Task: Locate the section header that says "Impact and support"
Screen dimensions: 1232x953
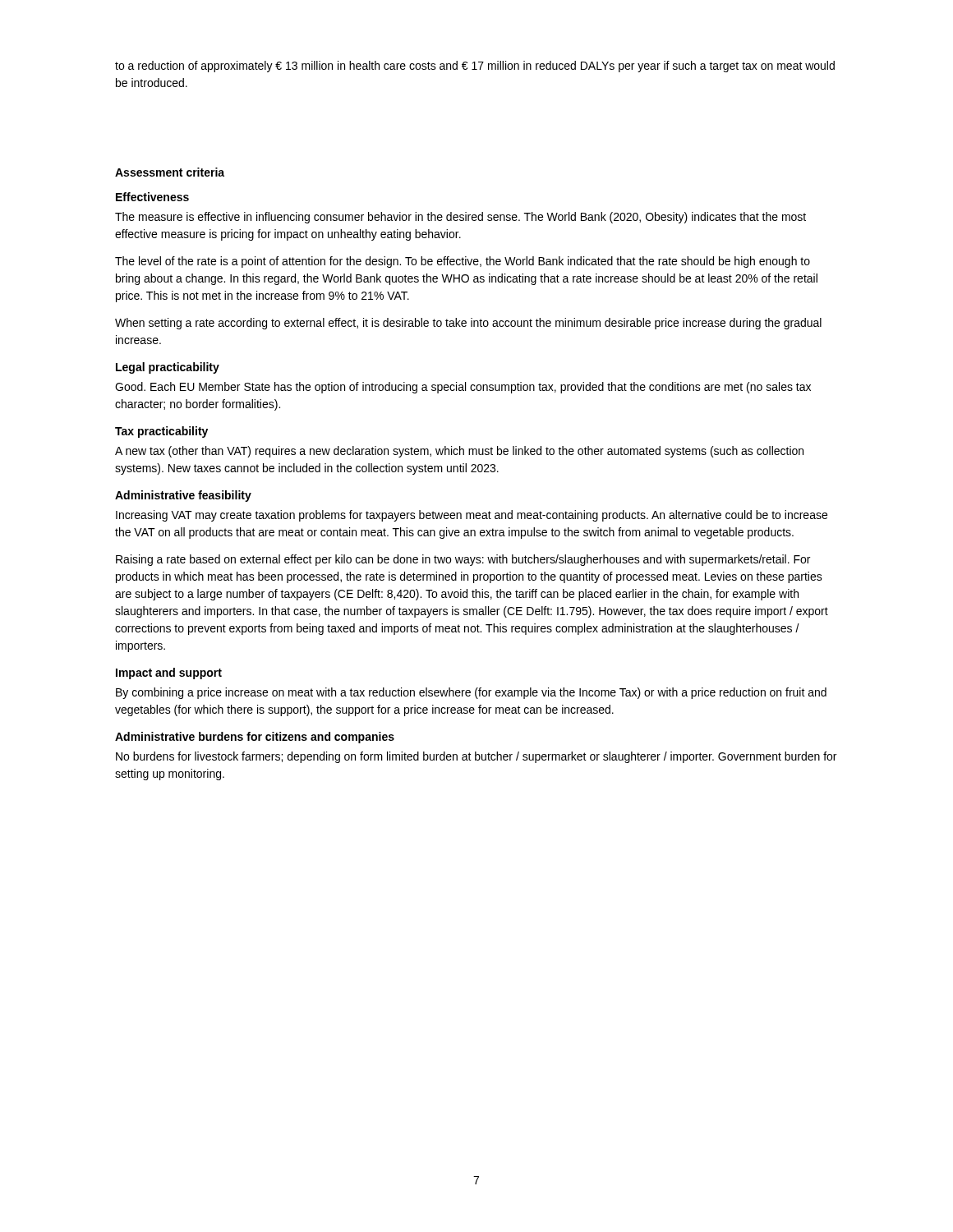Action: (168, 673)
